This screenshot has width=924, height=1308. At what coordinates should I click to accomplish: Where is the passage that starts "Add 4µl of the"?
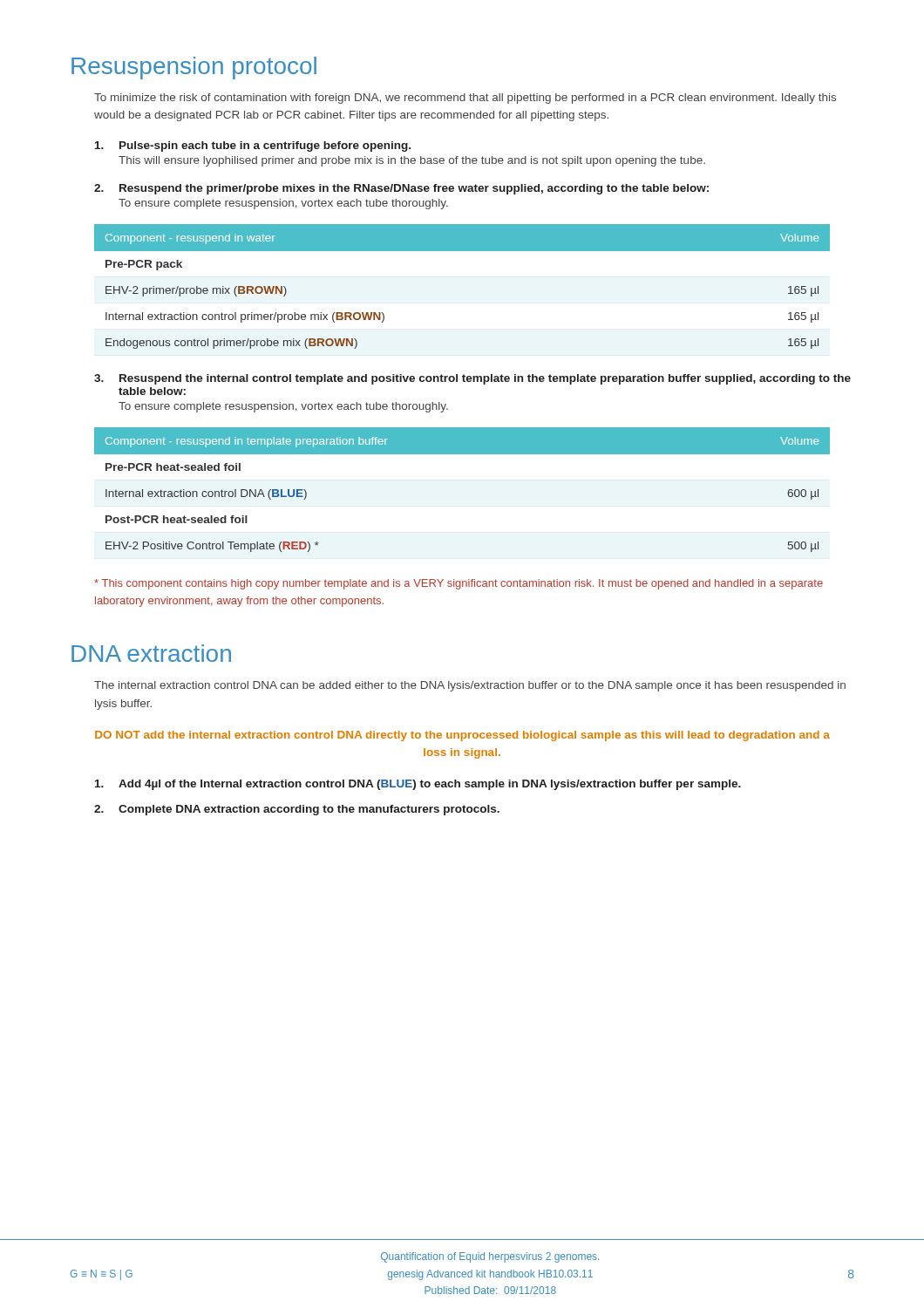(x=474, y=784)
